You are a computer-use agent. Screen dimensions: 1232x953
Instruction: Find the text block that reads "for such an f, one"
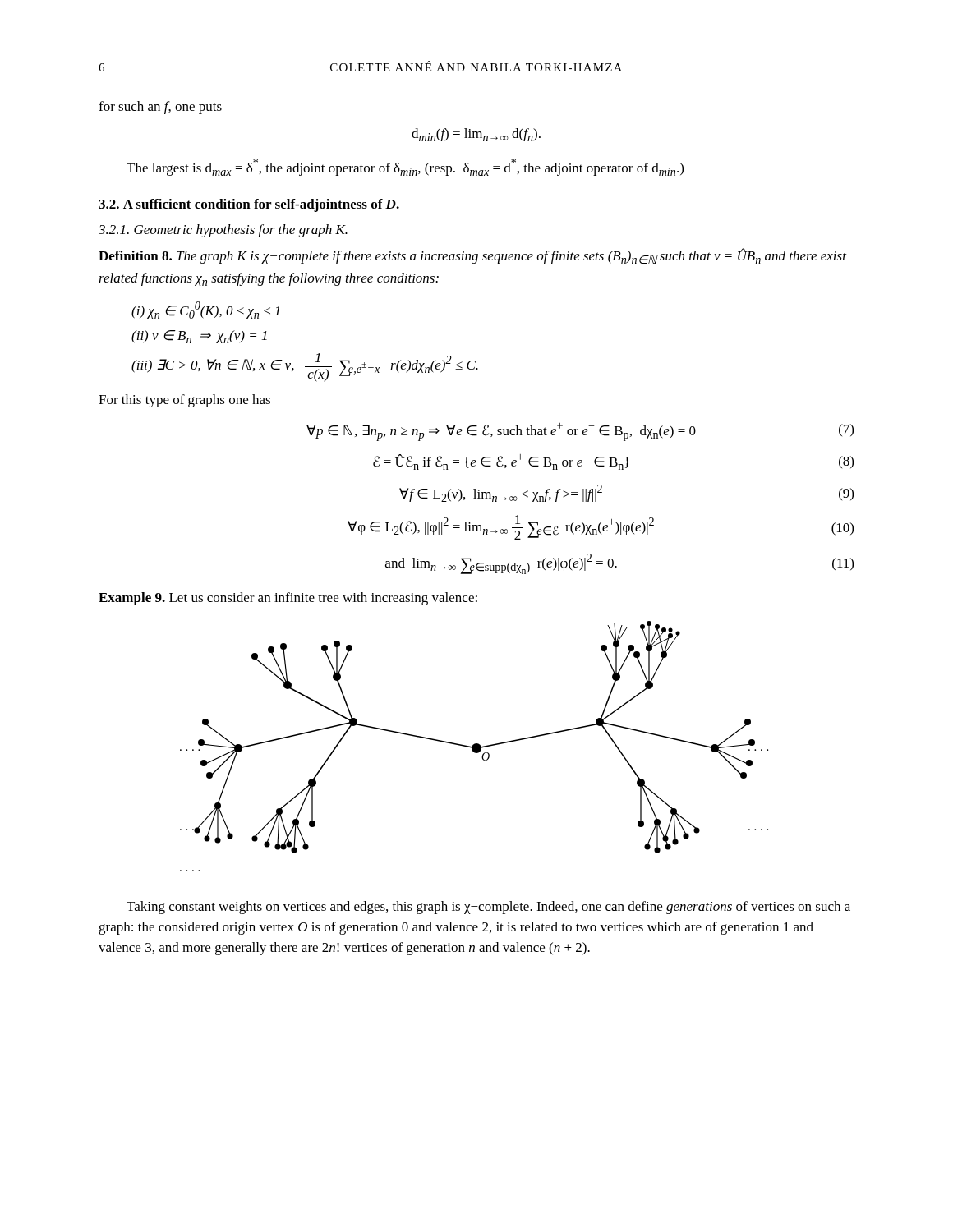pyautogui.click(x=160, y=106)
